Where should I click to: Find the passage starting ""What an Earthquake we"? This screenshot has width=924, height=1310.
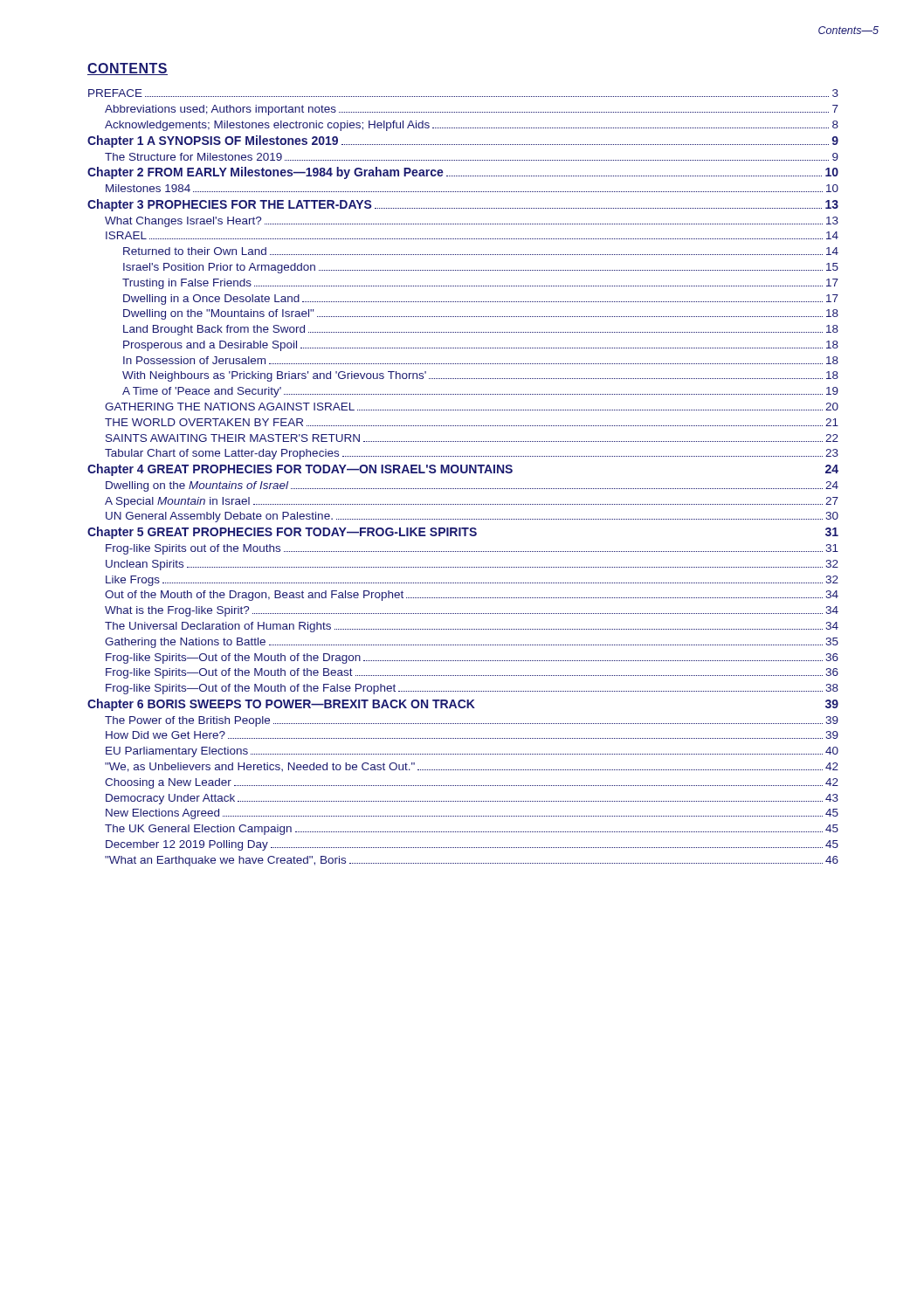click(463, 859)
